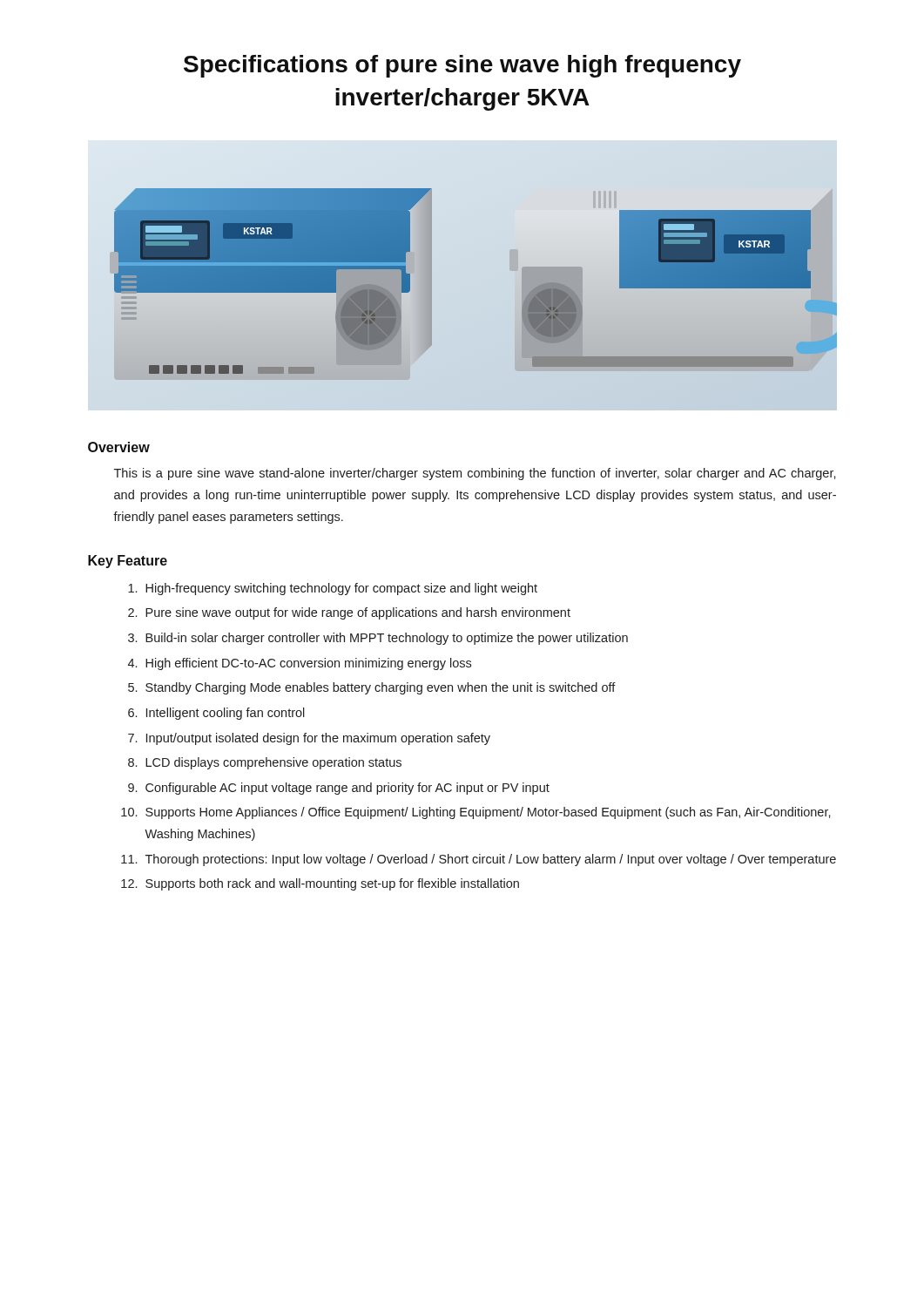
Task: Locate the text starting "6. Intelligent cooling fan control"
Action: coord(216,714)
